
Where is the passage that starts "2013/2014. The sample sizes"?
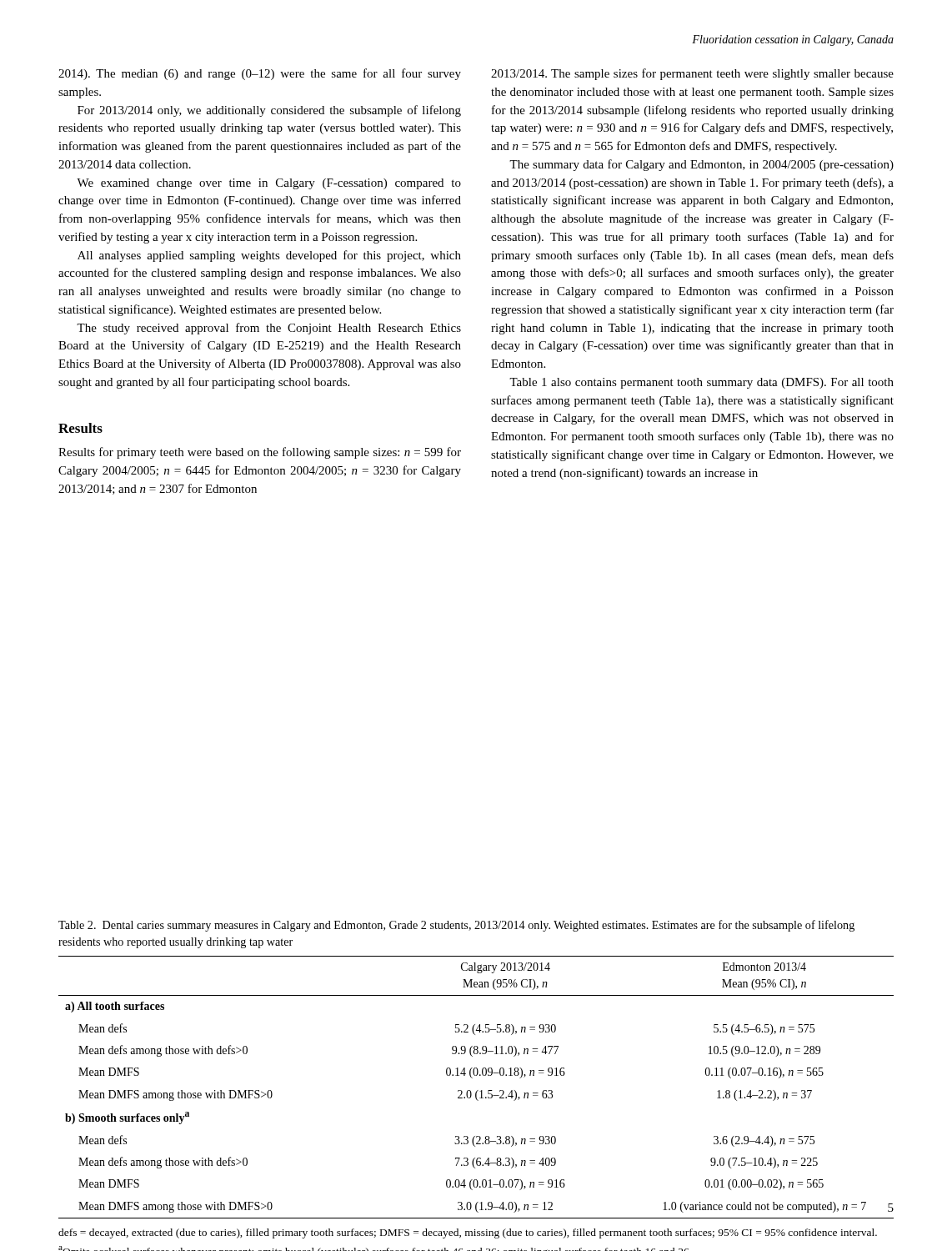[x=692, y=274]
